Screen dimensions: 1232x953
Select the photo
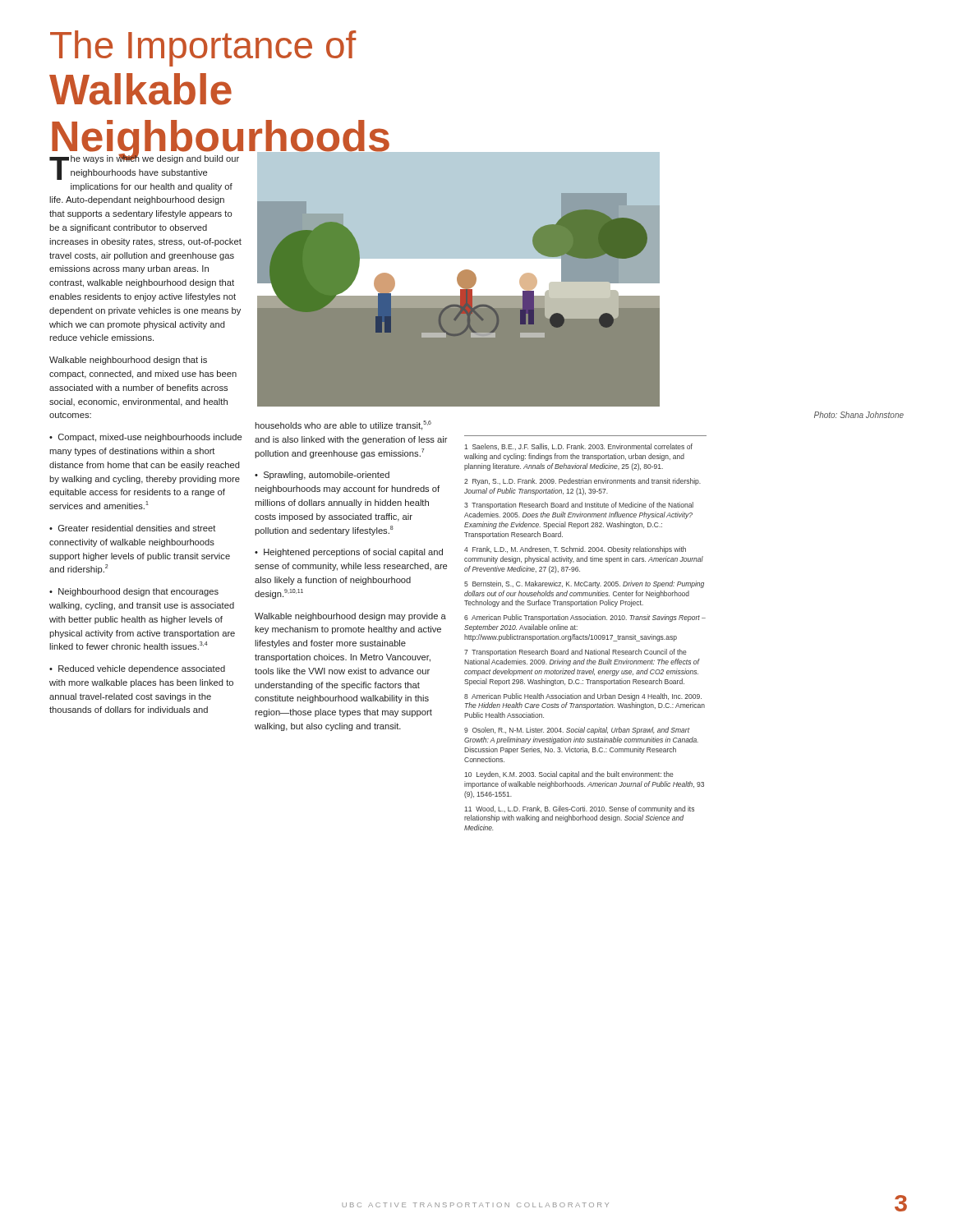click(x=458, y=279)
